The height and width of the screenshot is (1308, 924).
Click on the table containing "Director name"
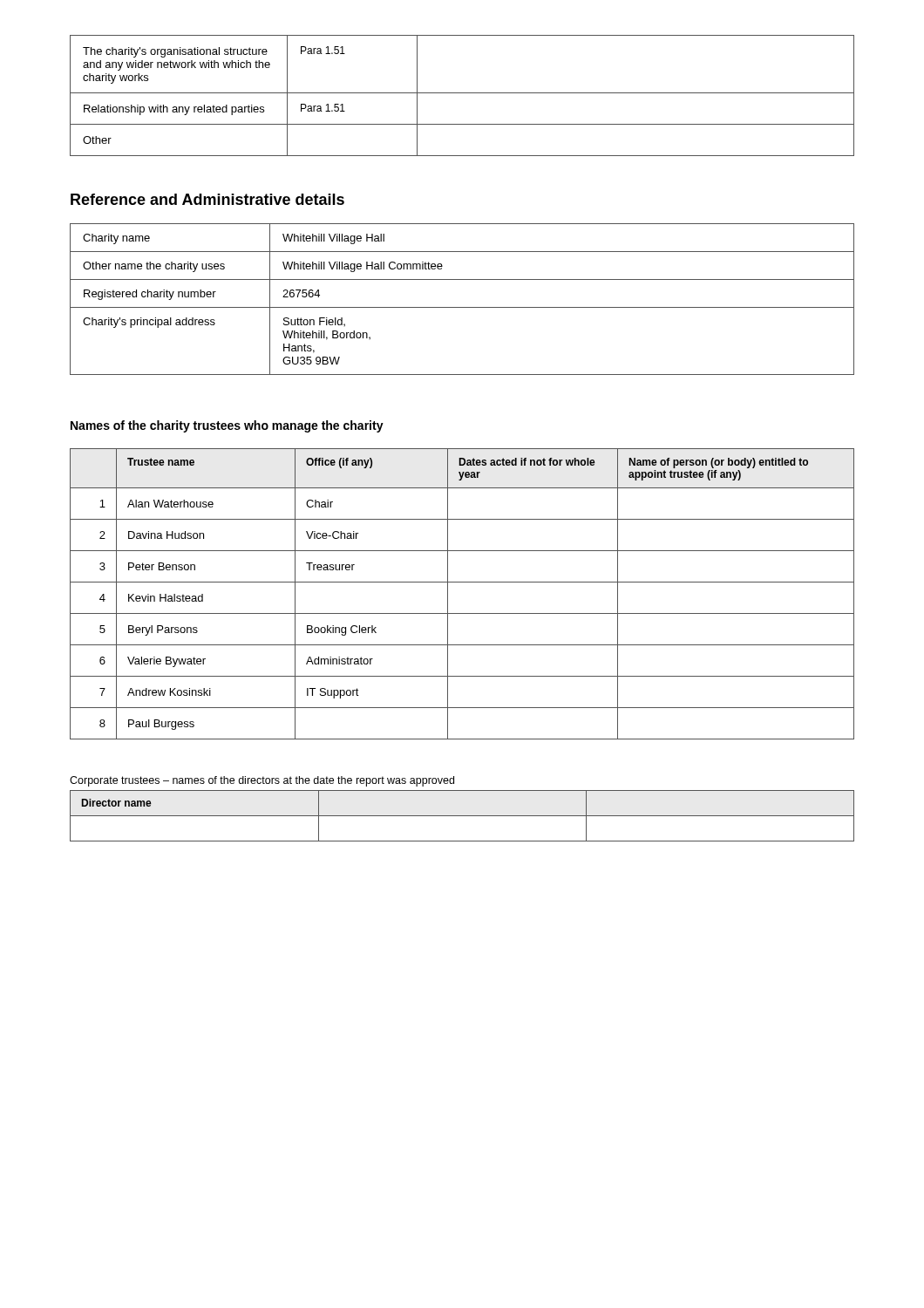pos(462,816)
